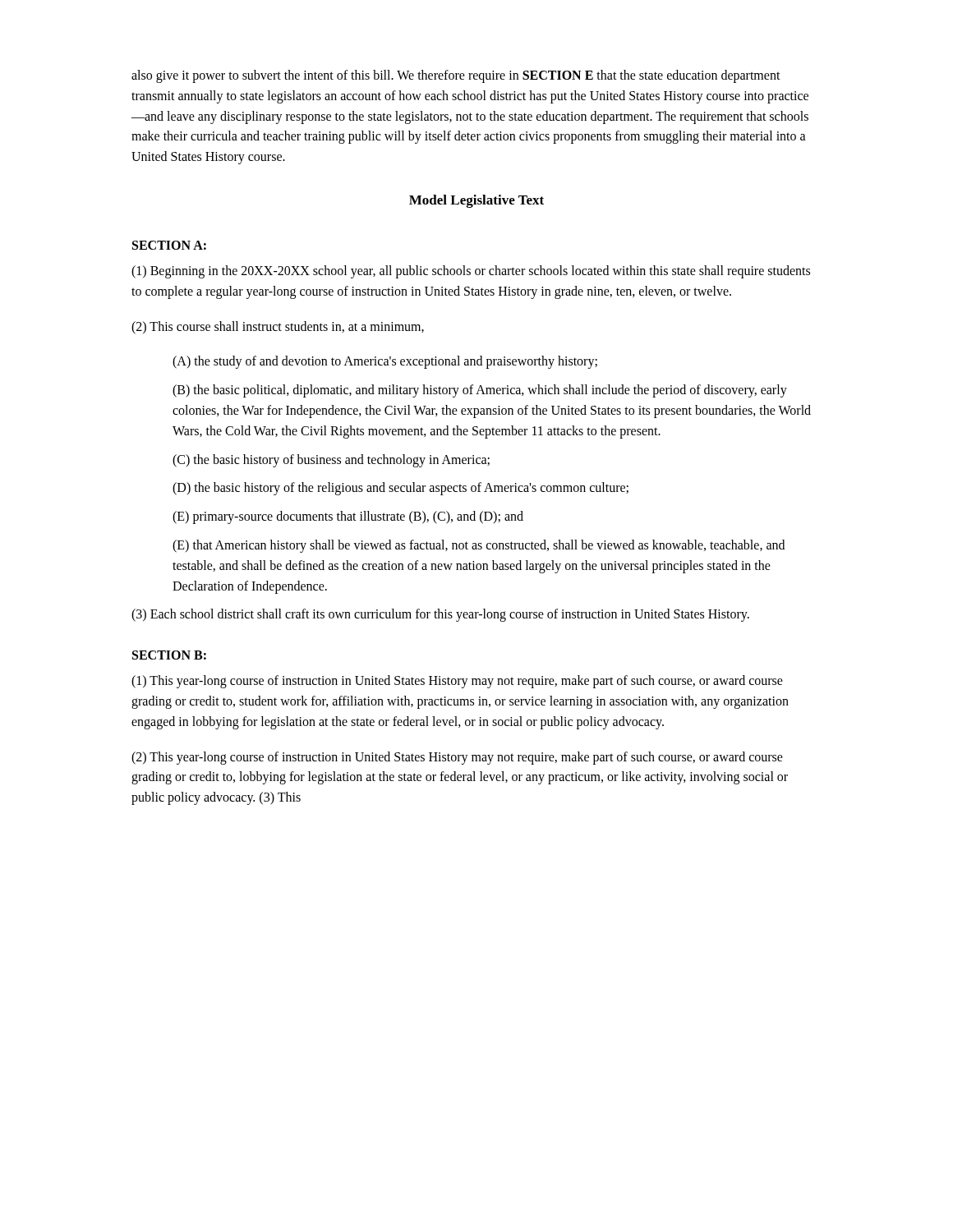Click on the text block containing "also give it power to"

click(470, 116)
